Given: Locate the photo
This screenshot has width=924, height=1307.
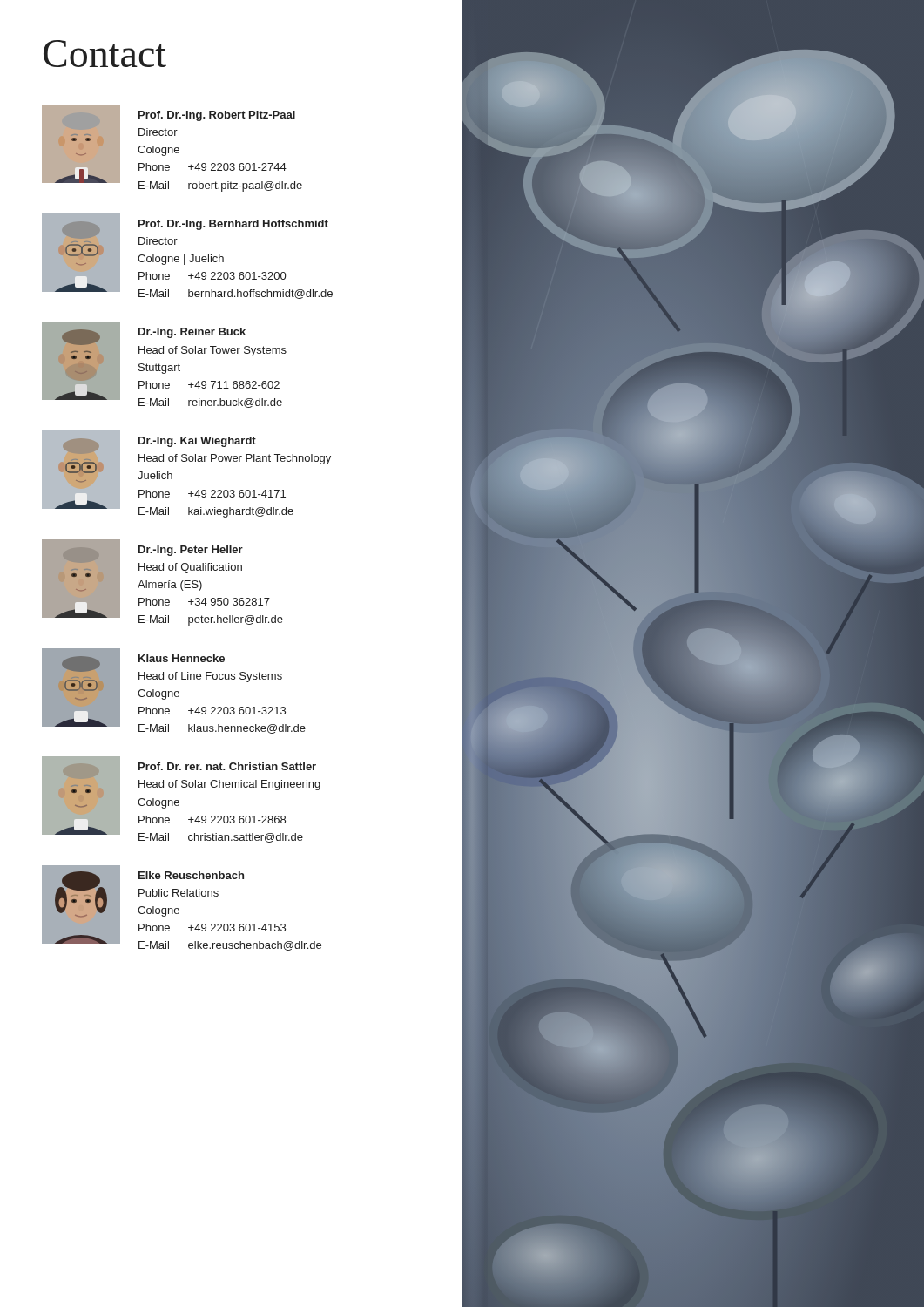Looking at the screenshot, I should click(x=693, y=654).
